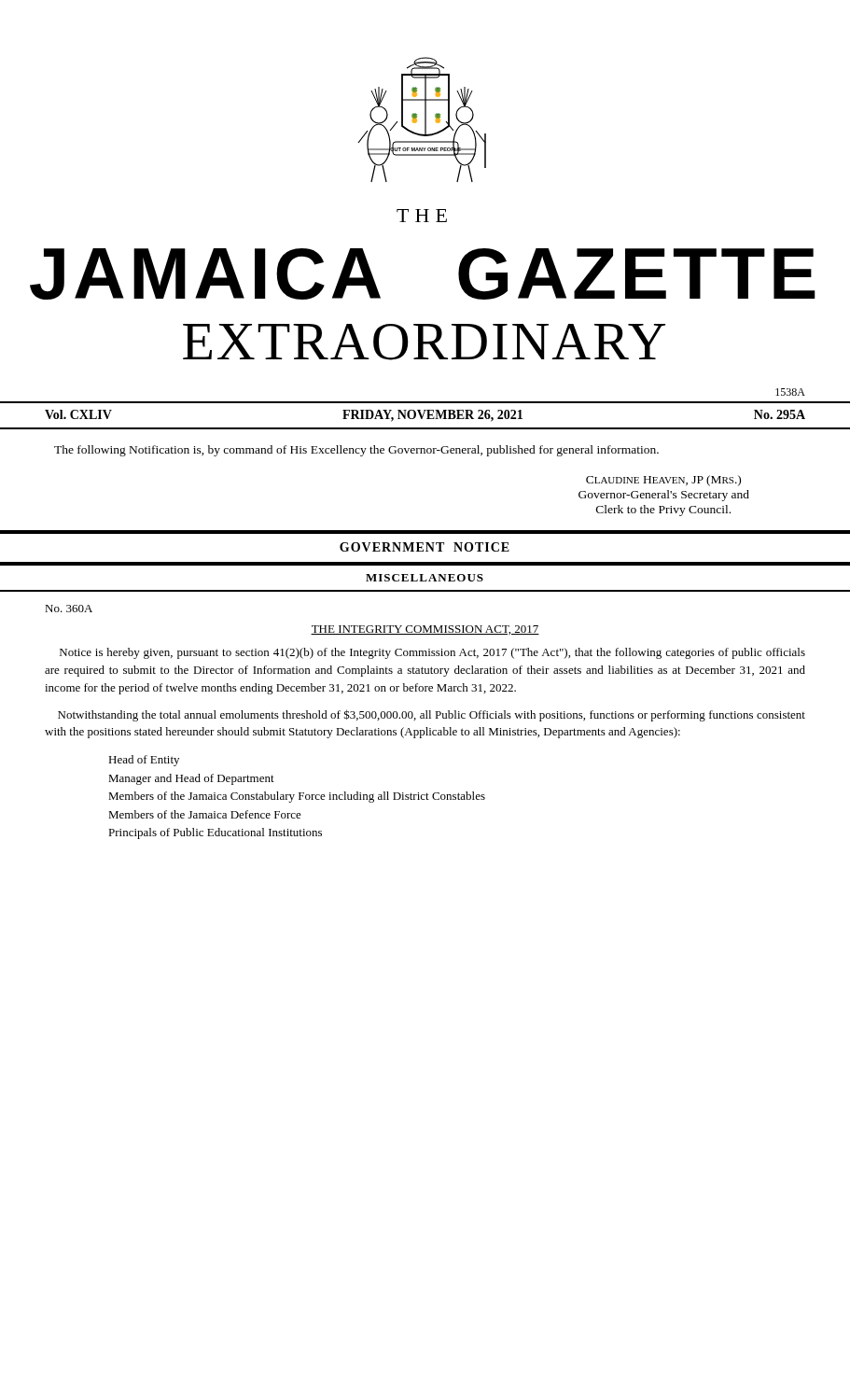Select the text block that says "Notice is hereby"
Image resolution: width=850 pixels, height=1400 pixels.
click(x=425, y=670)
